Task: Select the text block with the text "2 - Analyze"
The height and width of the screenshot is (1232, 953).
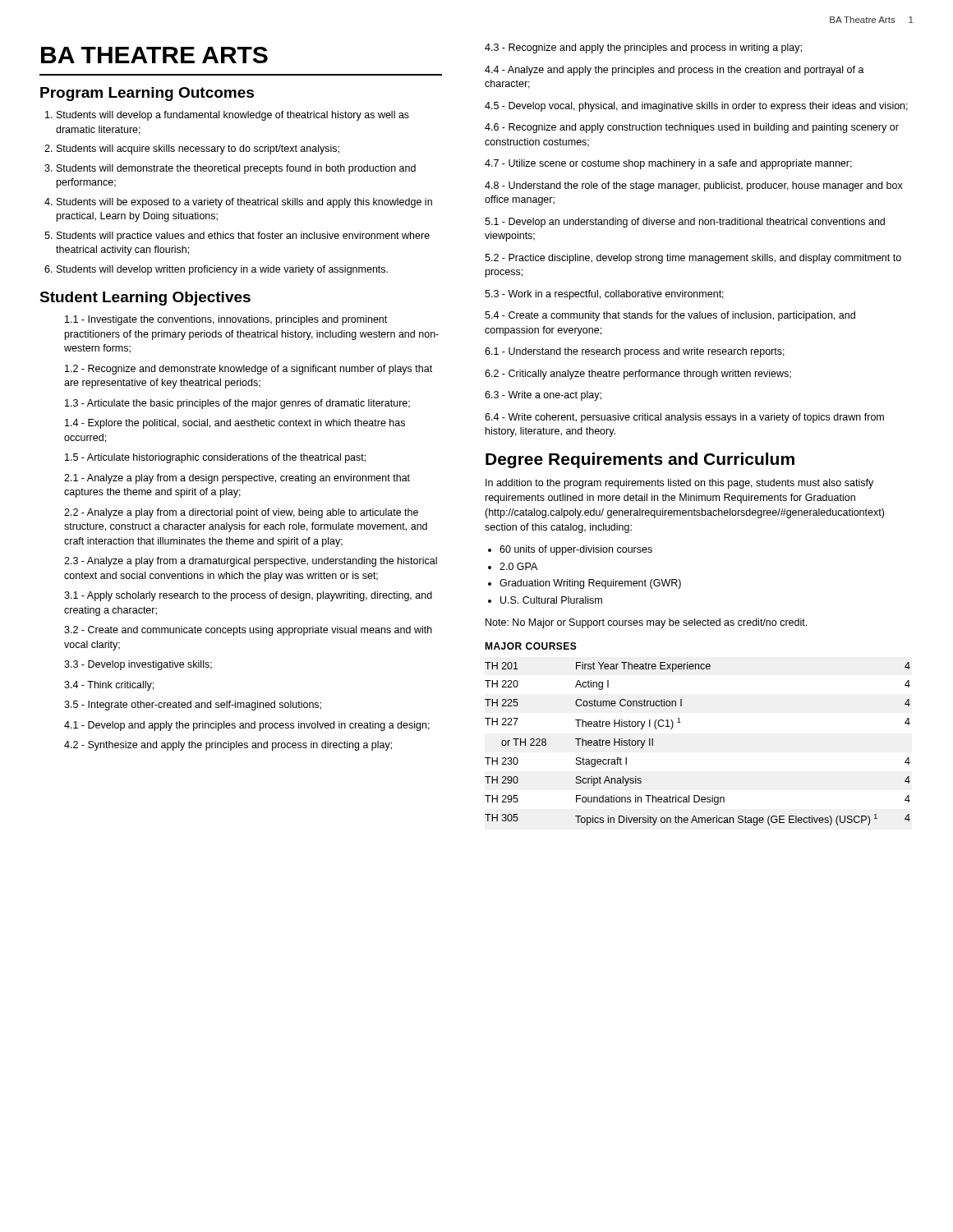Action: click(x=246, y=526)
